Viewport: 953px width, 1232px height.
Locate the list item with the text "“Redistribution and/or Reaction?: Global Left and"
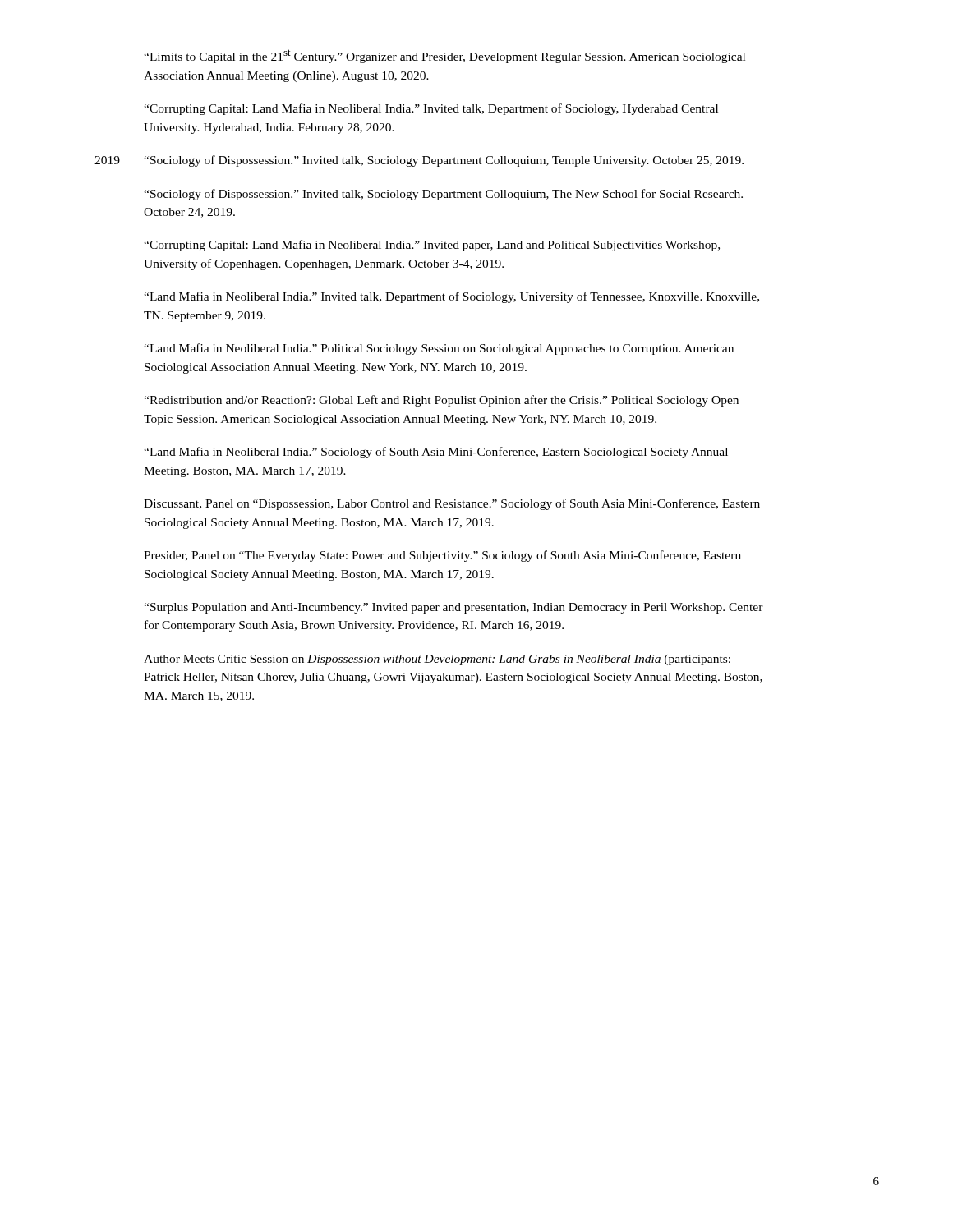[x=441, y=409]
